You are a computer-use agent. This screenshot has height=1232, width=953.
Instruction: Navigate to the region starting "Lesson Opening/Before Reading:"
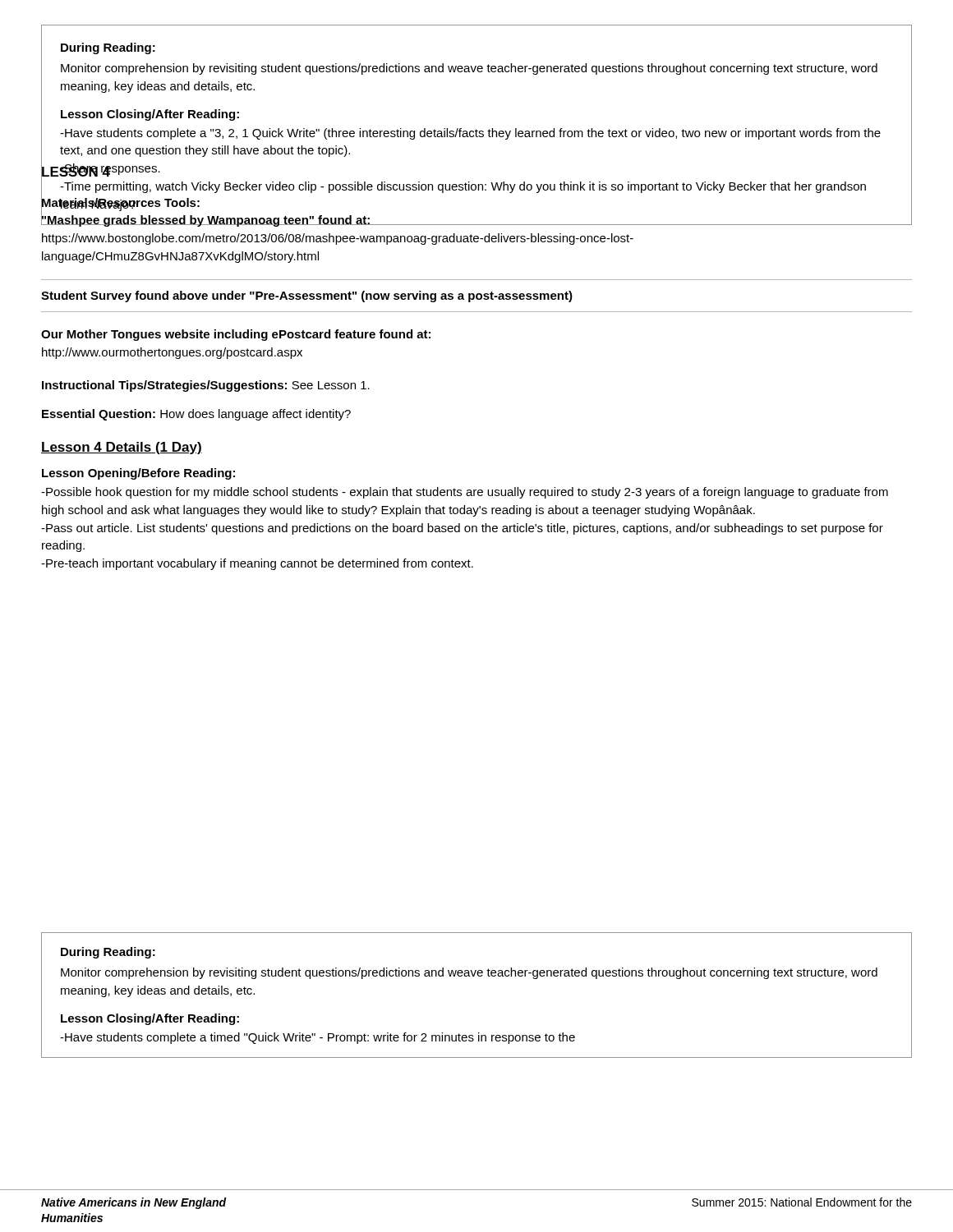click(139, 473)
